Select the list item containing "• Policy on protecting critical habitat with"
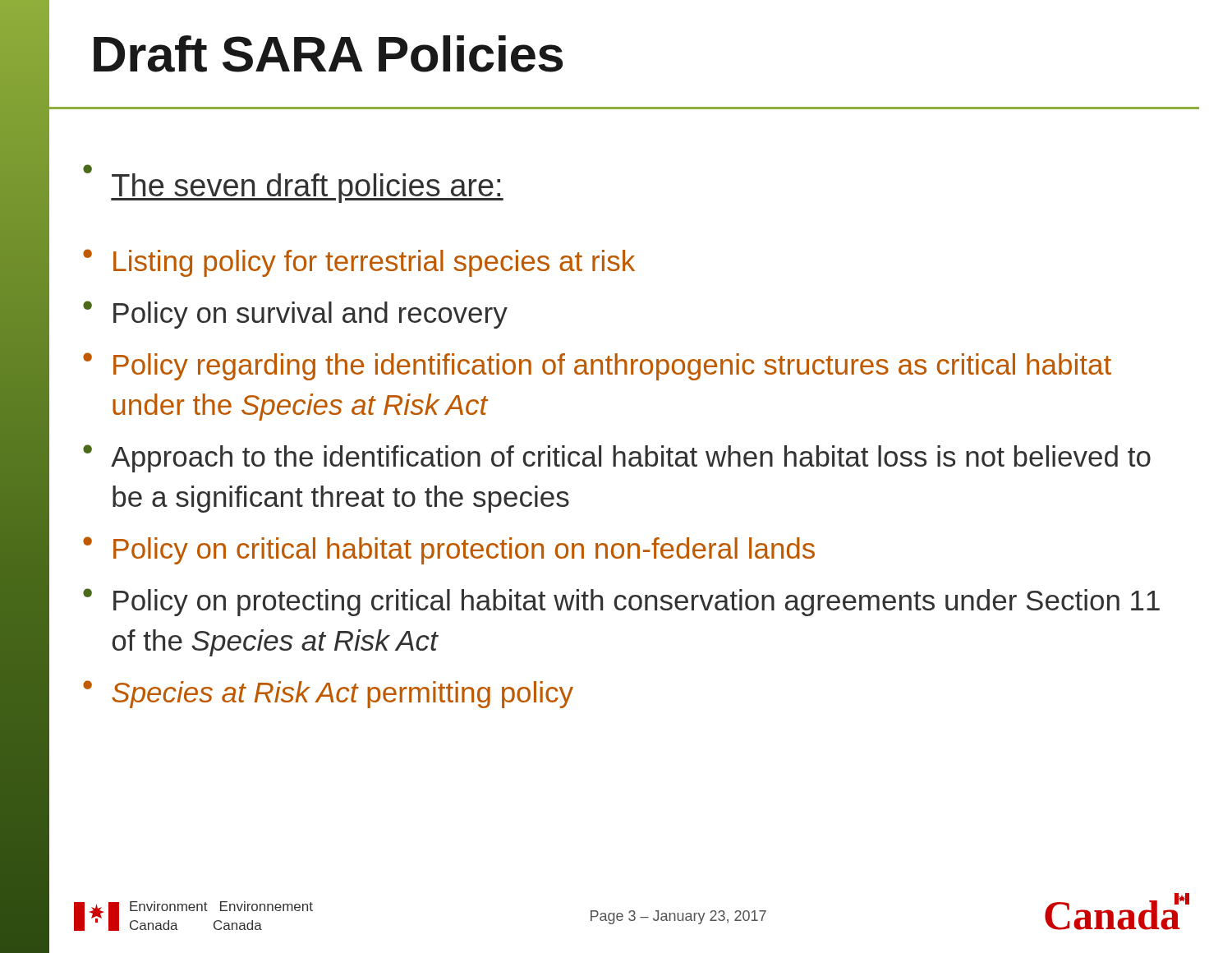1232x953 pixels. pos(632,620)
